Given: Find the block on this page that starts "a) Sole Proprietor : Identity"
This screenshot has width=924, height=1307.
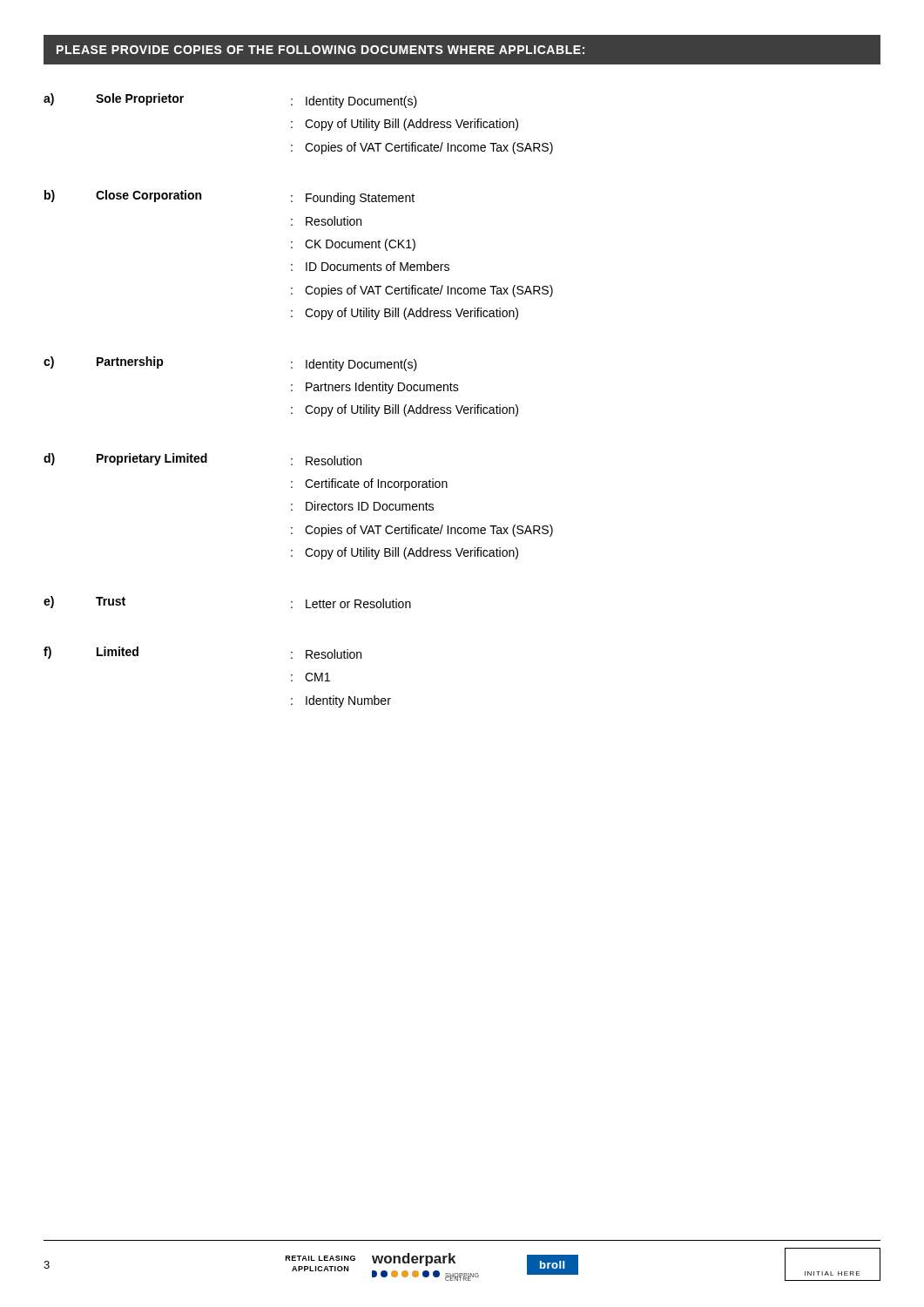Looking at the screenshot, I should [462, 126].
